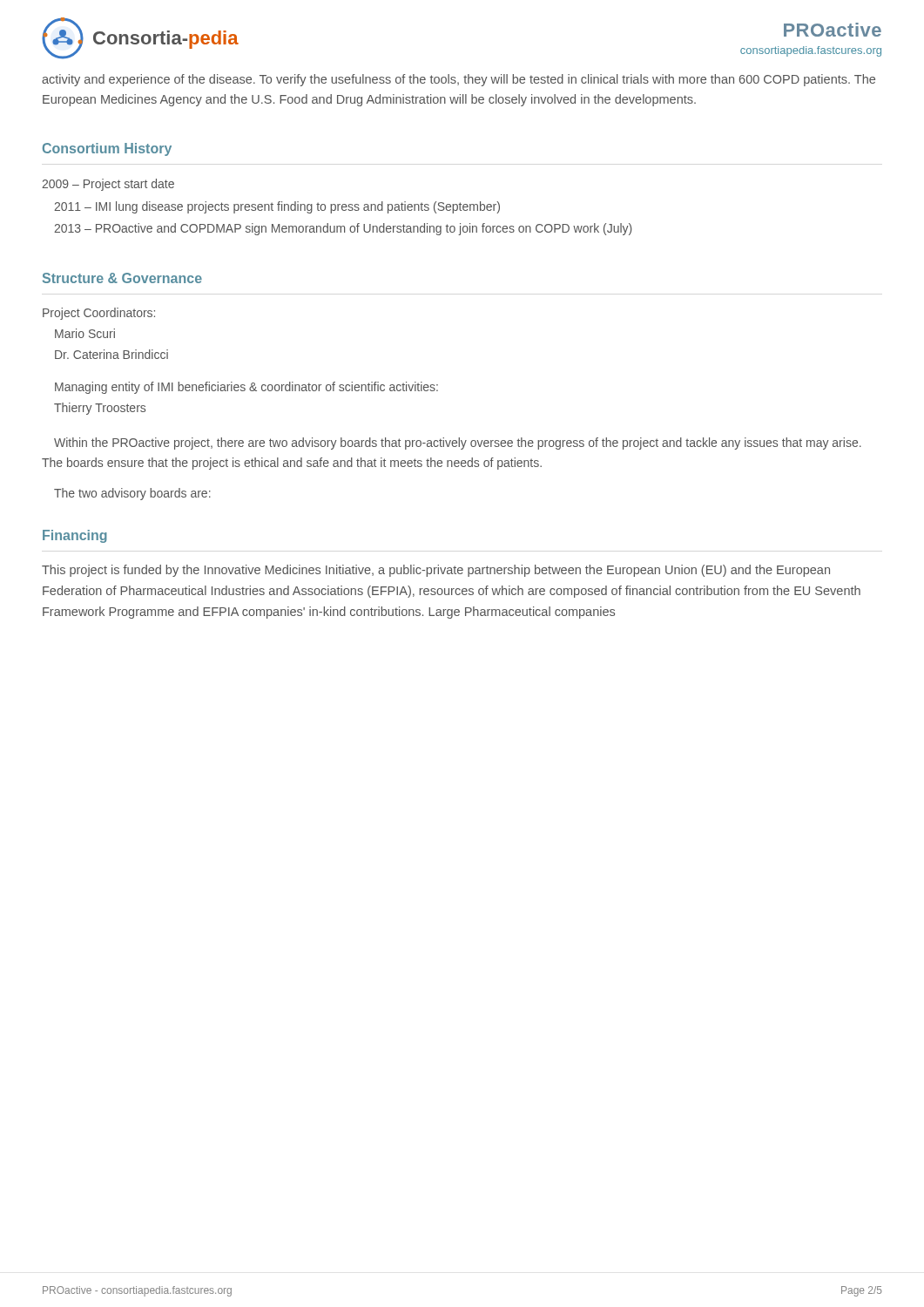
Task: Find the text block starting "2013 – PROactive and COPDMAP sign"
Action: (x=343, y=228)
